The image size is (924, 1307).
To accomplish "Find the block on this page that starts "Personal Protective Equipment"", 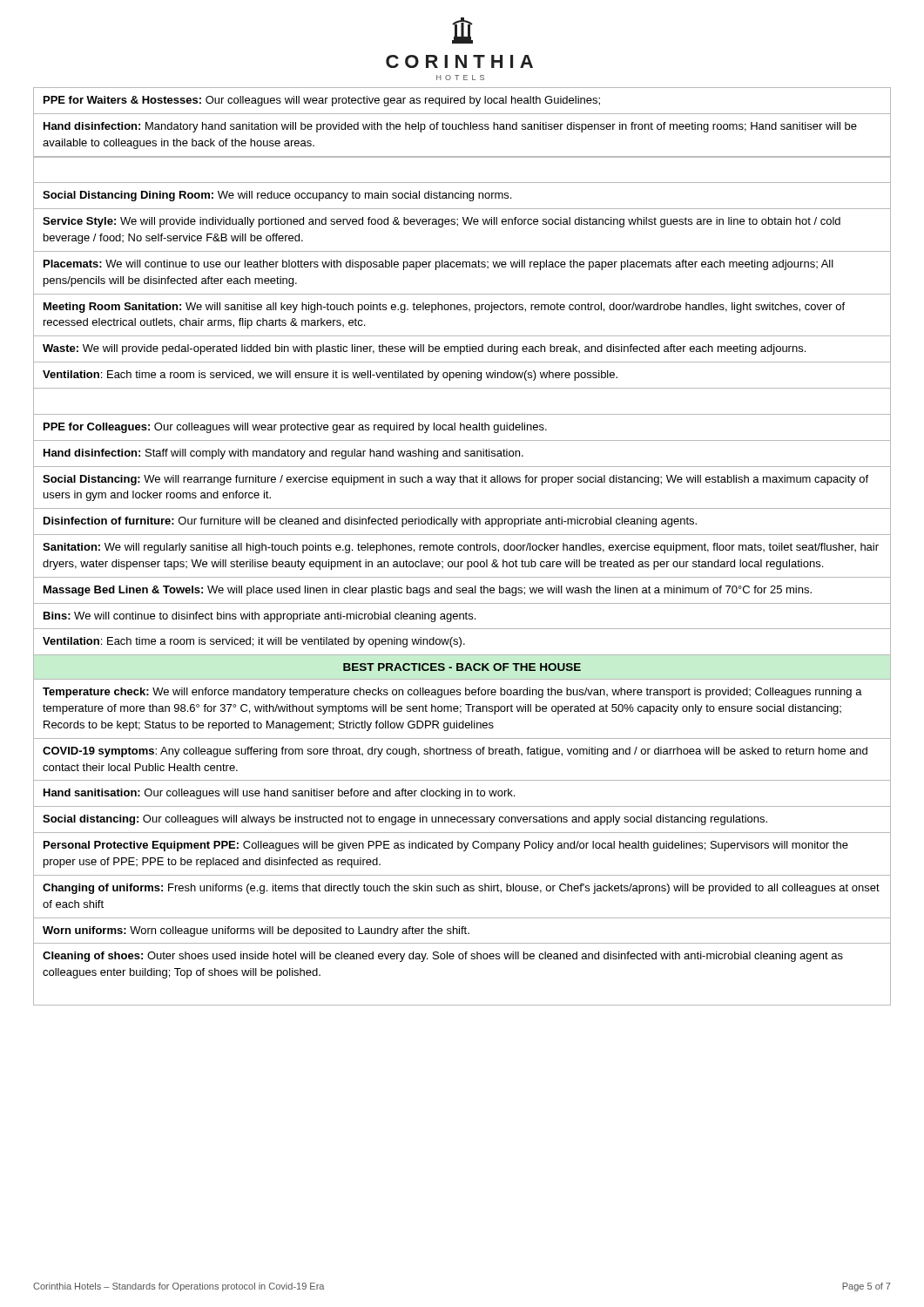I will point(445,853).
